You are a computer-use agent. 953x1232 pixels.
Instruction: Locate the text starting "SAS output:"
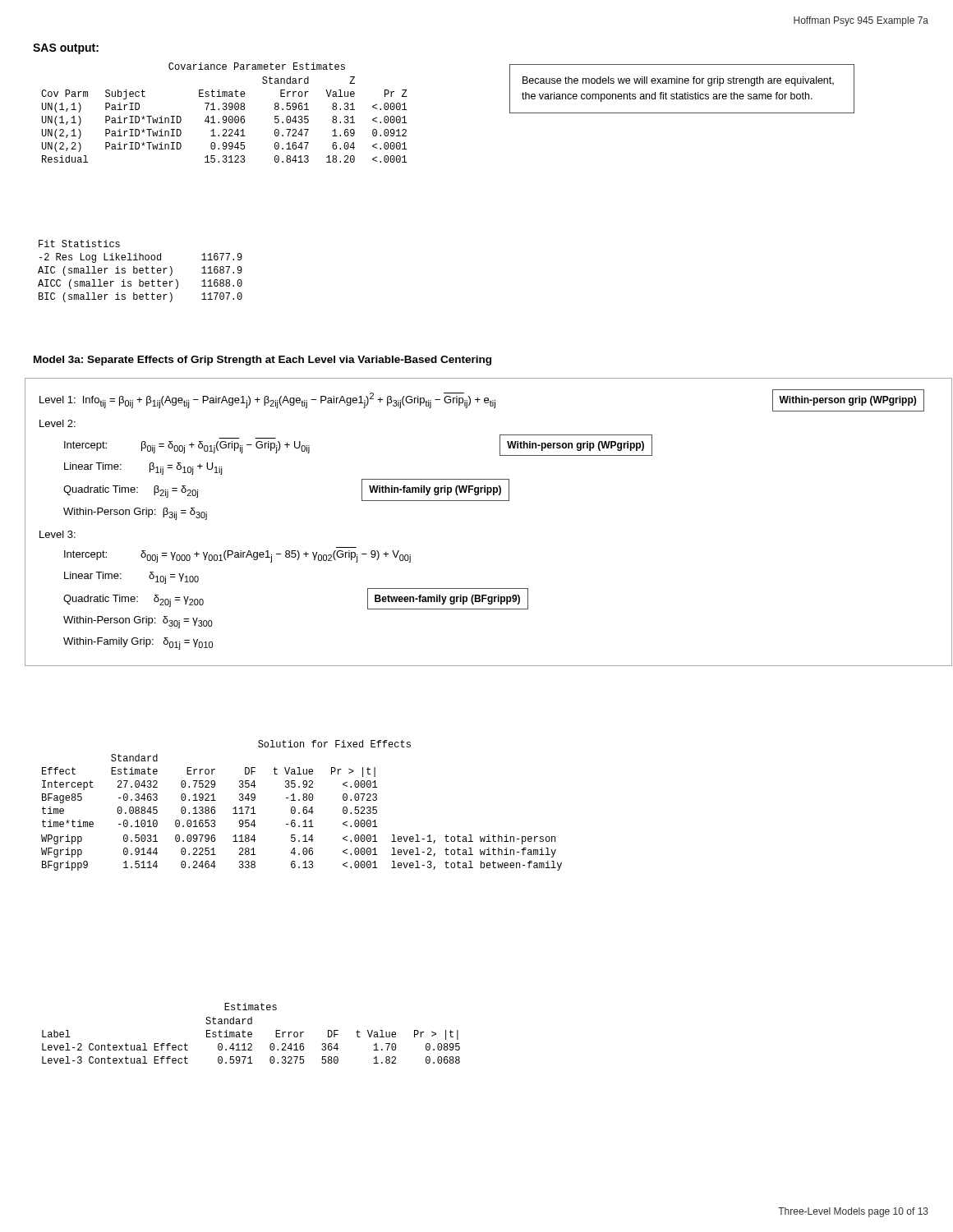pyautogui.click(x=66, y=48)
